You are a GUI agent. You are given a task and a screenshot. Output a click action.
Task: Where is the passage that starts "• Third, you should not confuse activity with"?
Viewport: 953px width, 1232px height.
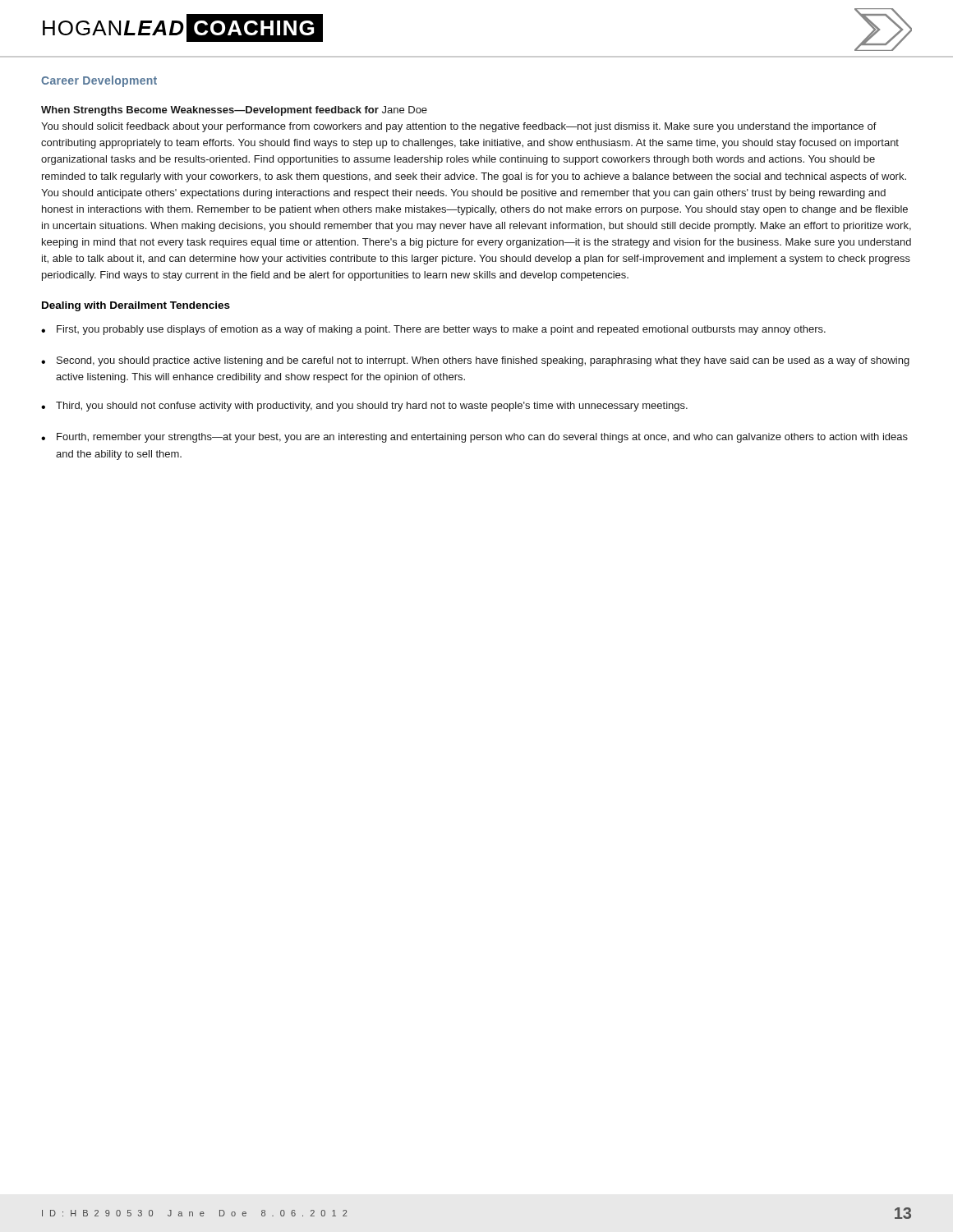[476, 407]
